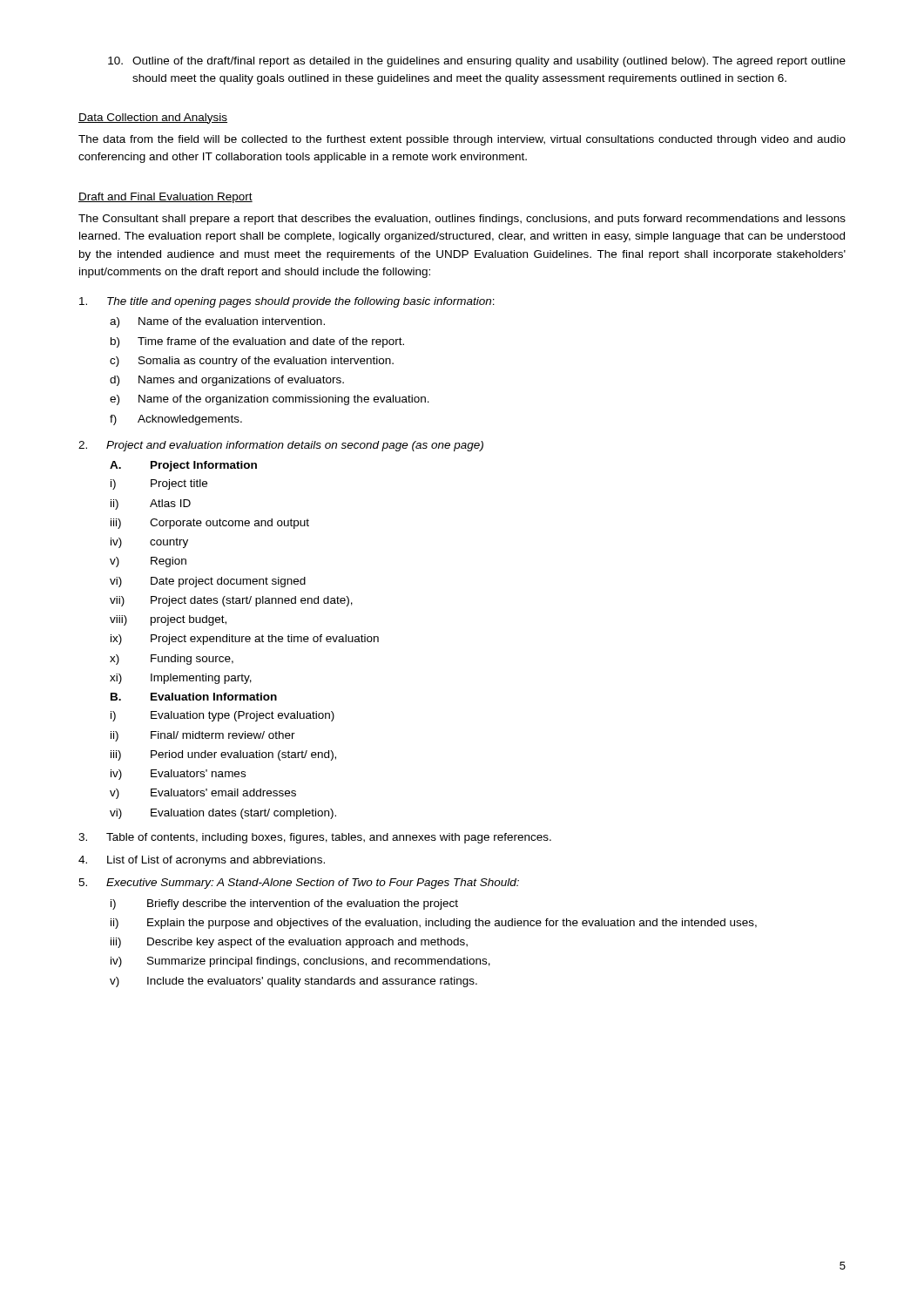Find the block on this page that starts "The data from the field will be collected"

462,147
